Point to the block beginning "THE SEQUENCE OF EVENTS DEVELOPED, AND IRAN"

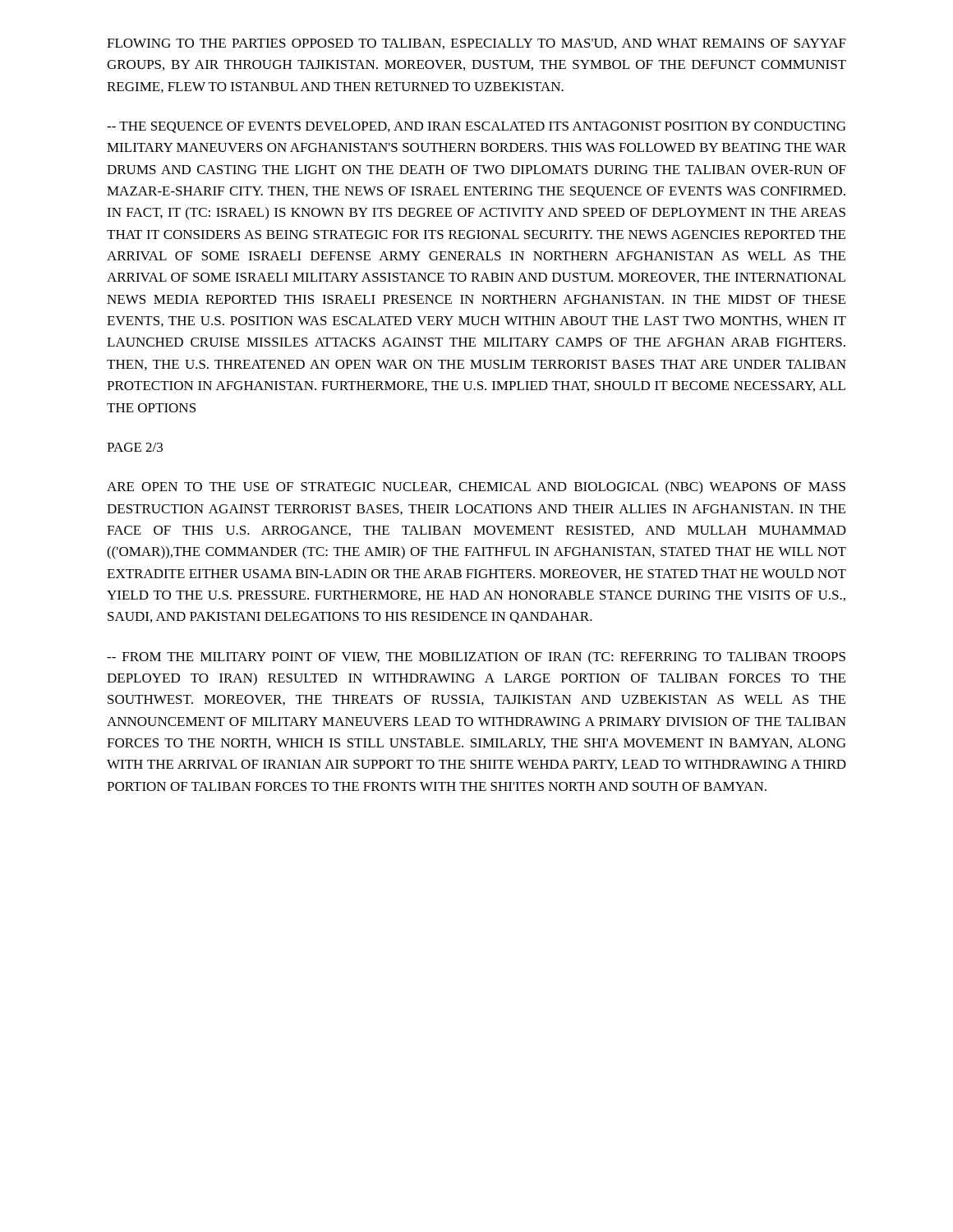[x=476, y=267]
